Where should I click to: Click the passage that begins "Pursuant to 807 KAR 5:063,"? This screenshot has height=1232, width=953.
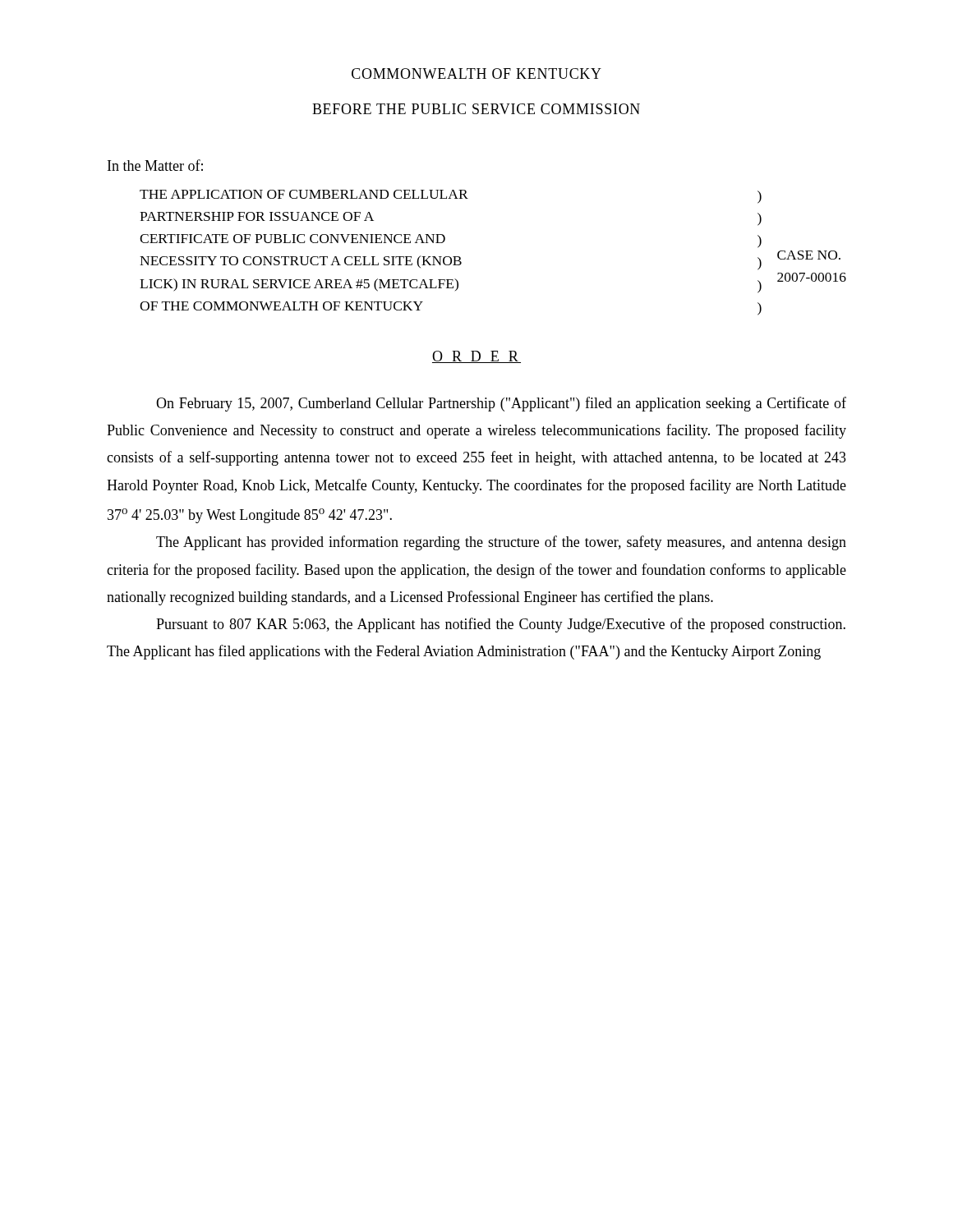point(476,638)
